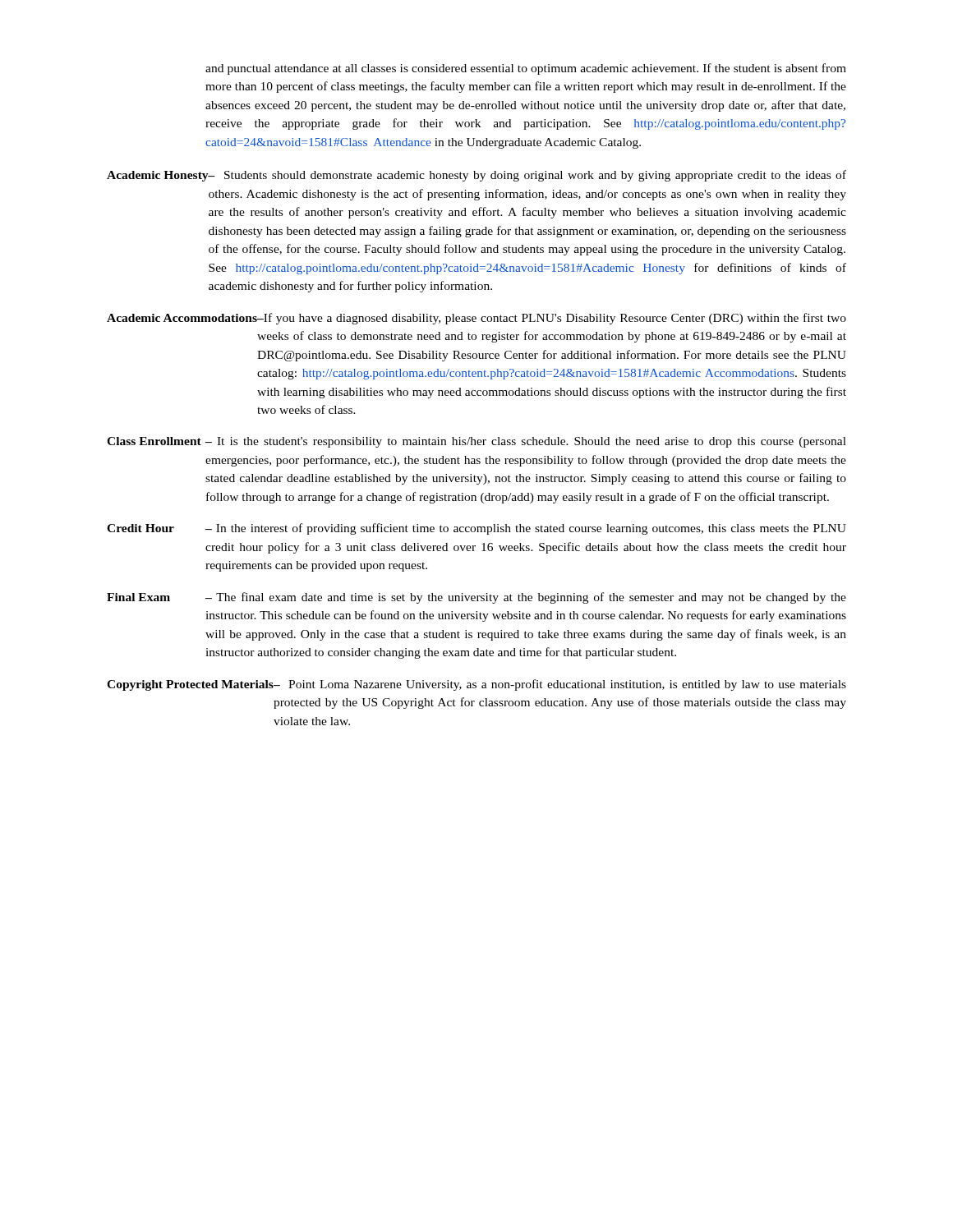Select the list item that says "Copyright Protected Materials – Point Loma"
This screenshot has width=953, height=1232.
(476, 702)
